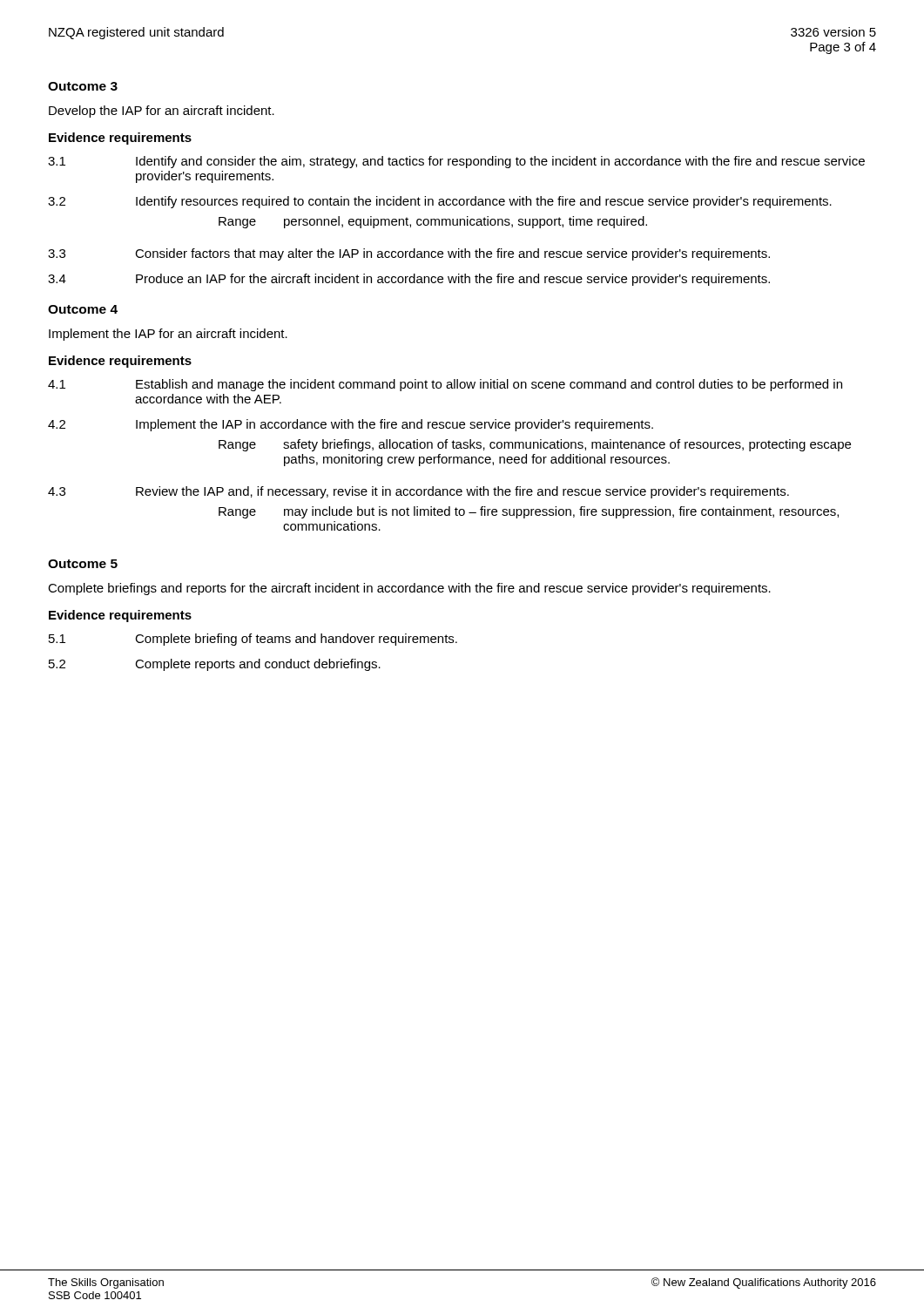Select the list item that says "4.2 Implement the IAP in"

point(462,441)
